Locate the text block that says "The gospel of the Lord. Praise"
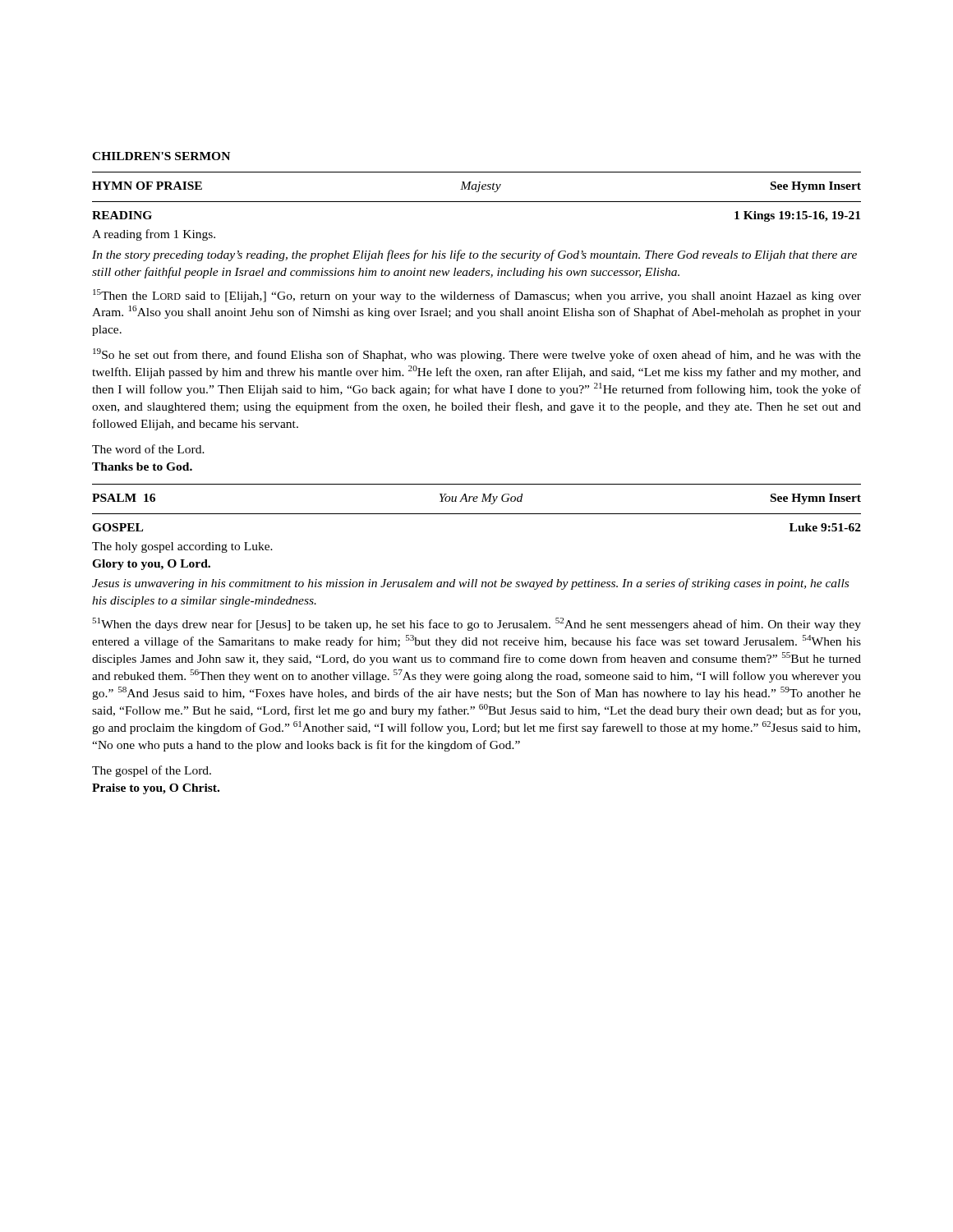This screenshot has height=1232, width=953. (x=156, y=778)
